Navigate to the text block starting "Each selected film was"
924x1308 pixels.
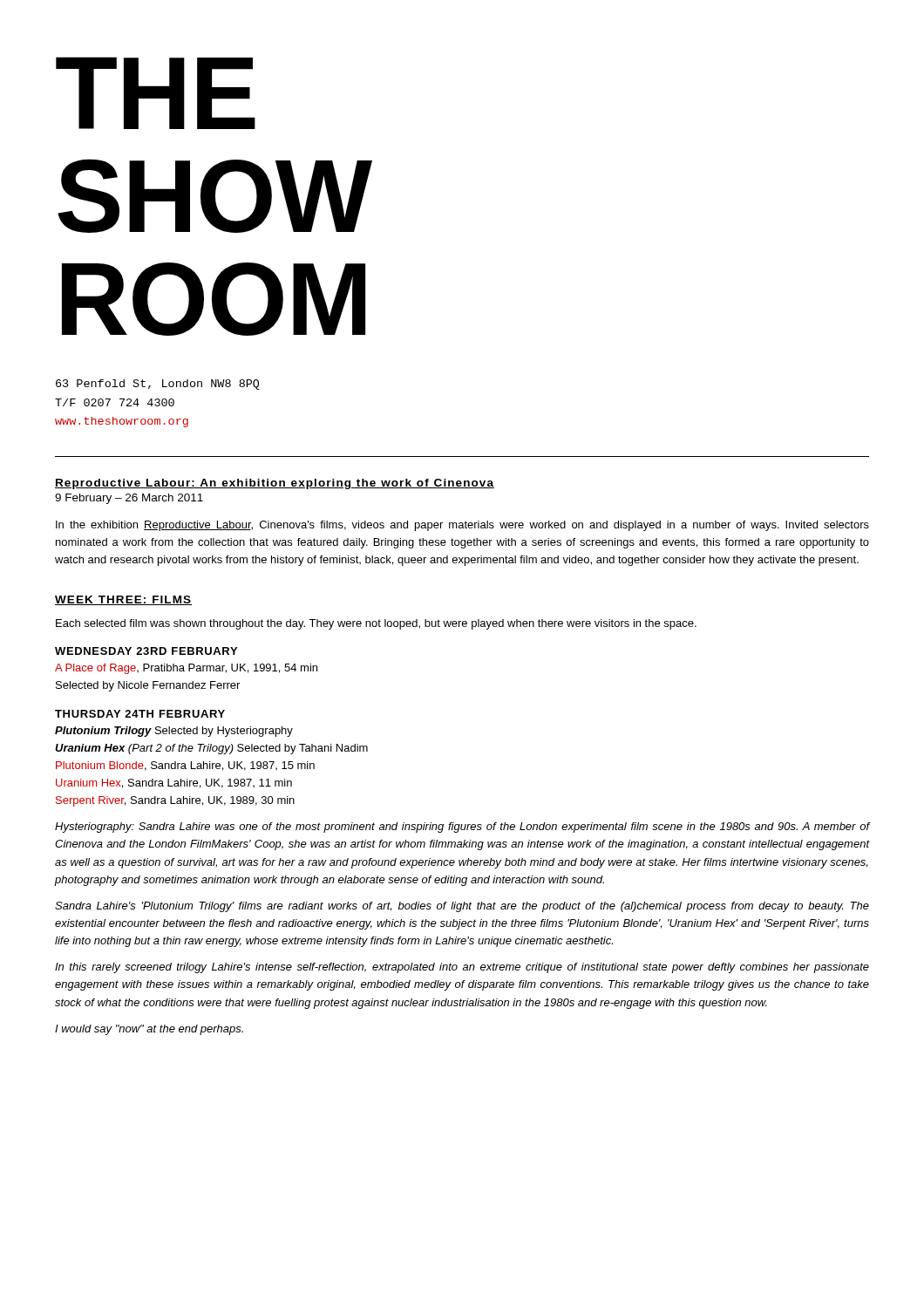click(x=462, y=624)
